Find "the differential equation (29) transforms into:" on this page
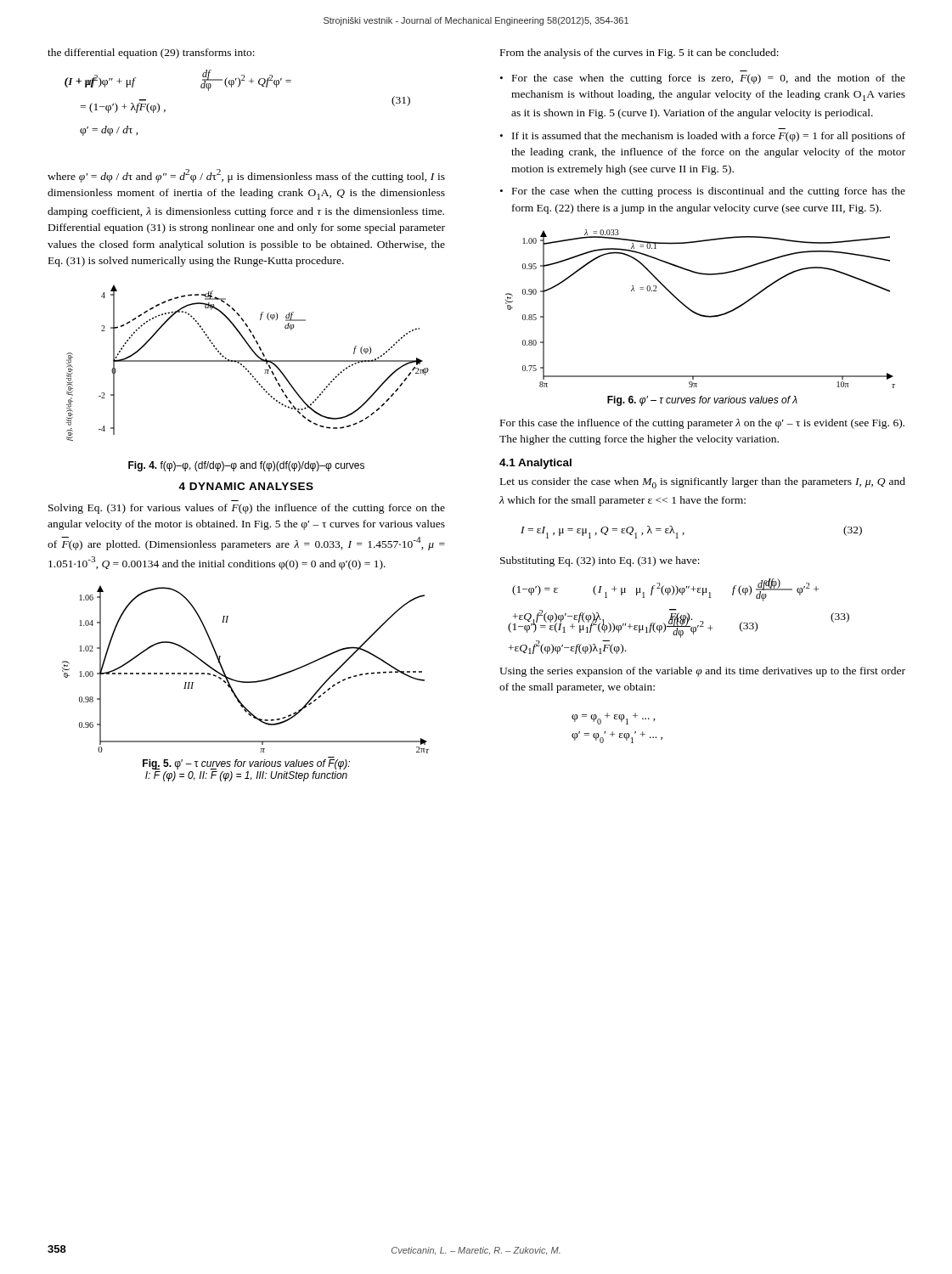 tap(151, 52)
